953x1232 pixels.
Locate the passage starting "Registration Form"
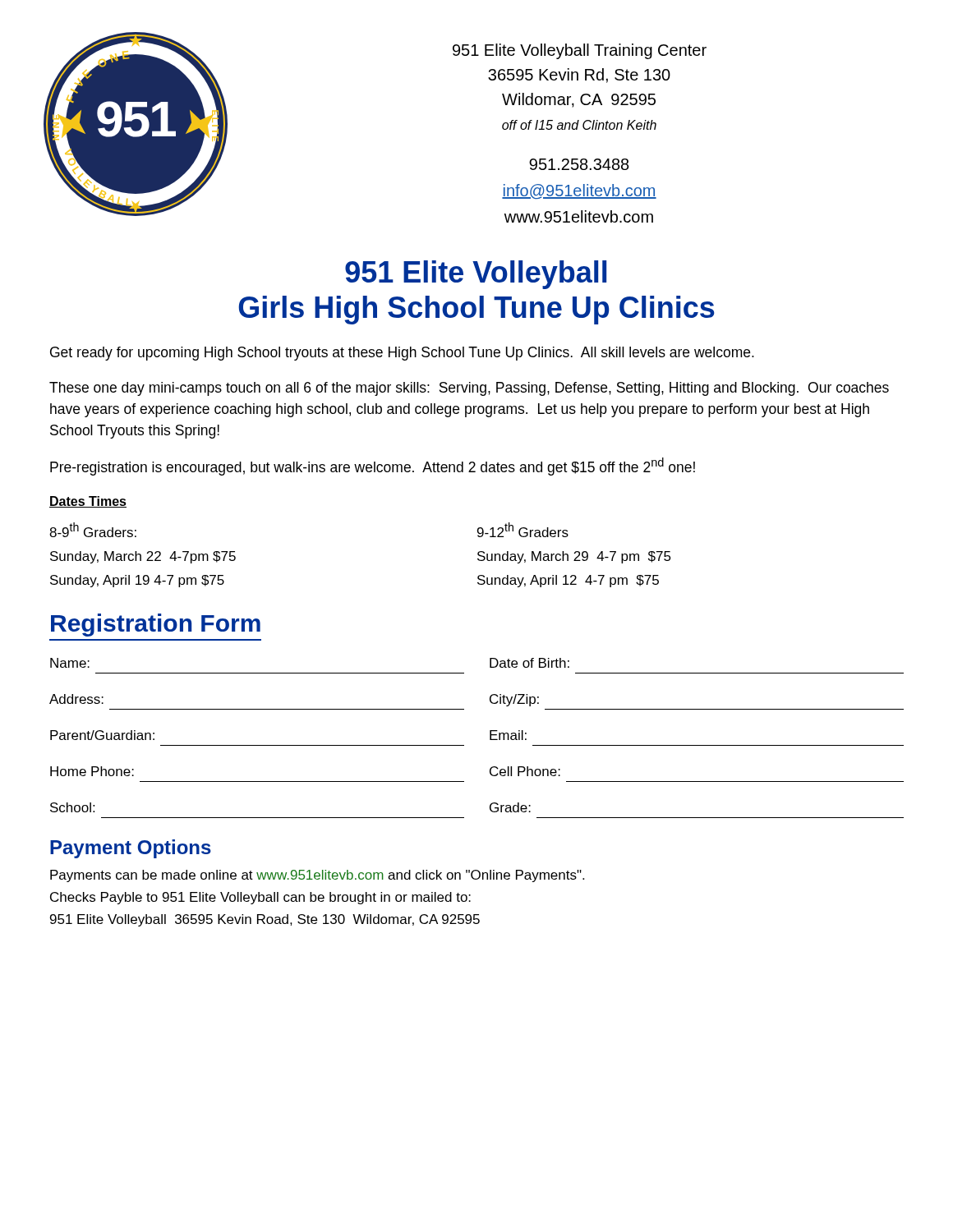pos(155,625)
